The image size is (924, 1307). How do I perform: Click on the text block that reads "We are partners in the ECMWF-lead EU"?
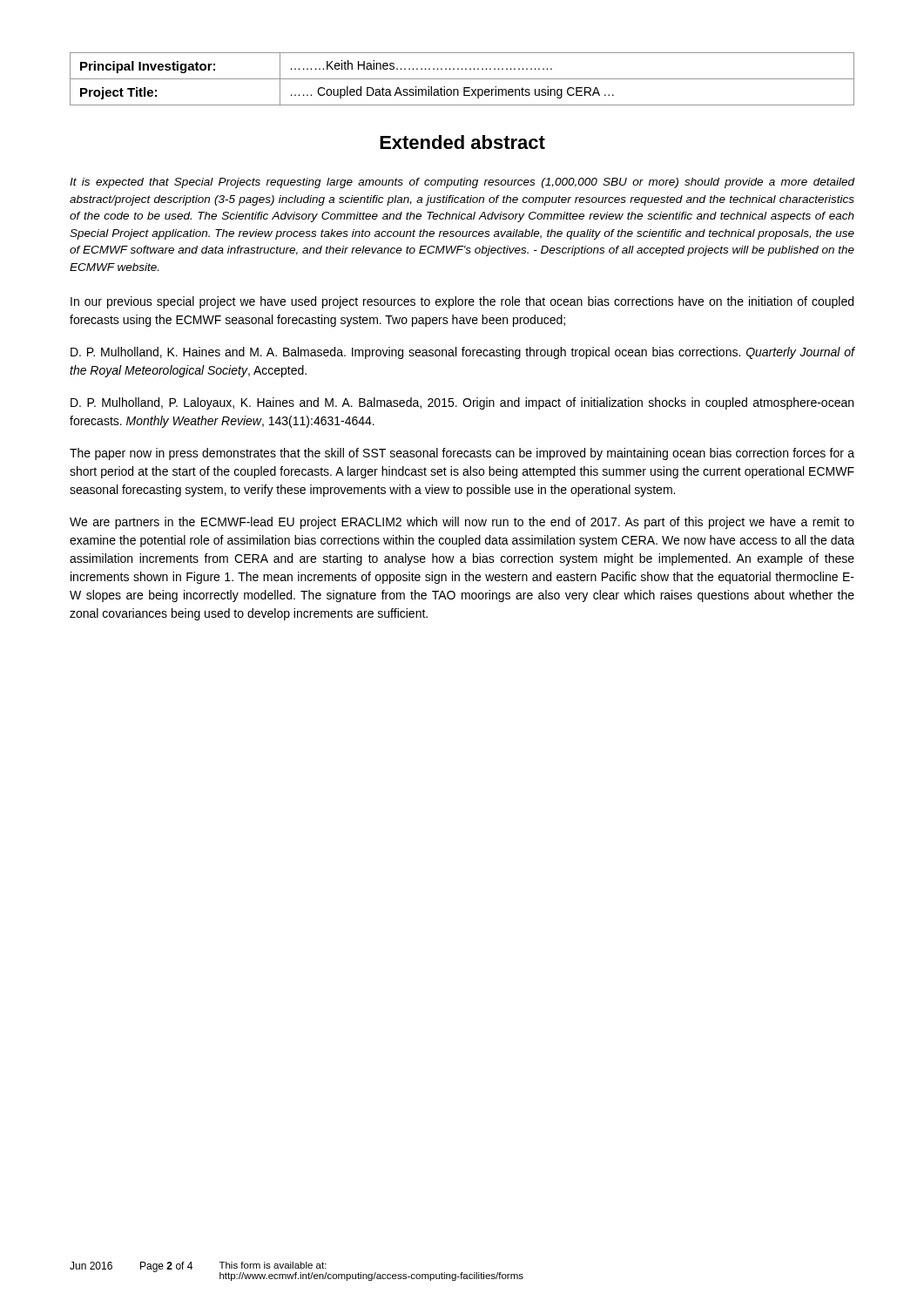(462, 568)
